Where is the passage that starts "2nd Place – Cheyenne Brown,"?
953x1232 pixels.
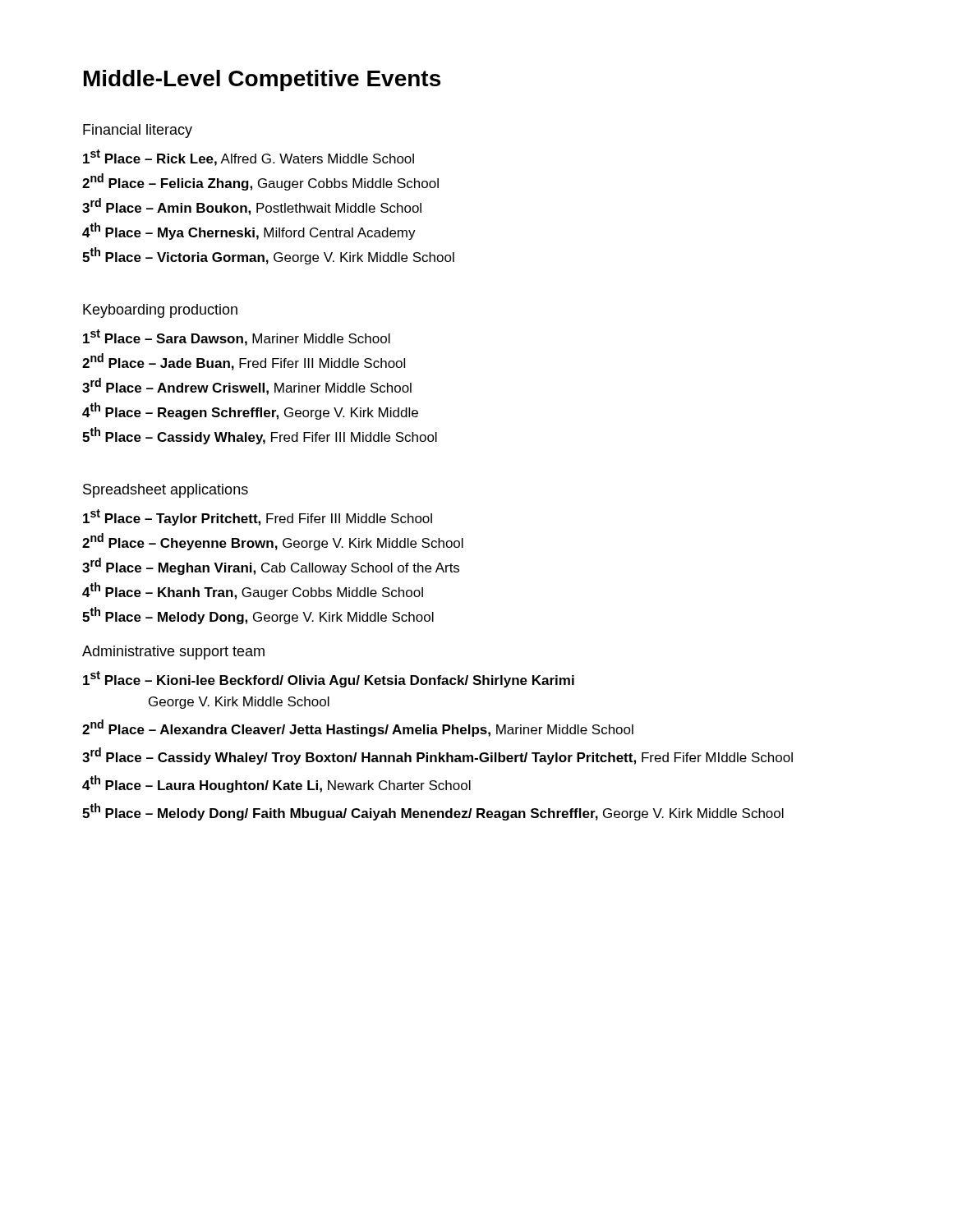273,541
